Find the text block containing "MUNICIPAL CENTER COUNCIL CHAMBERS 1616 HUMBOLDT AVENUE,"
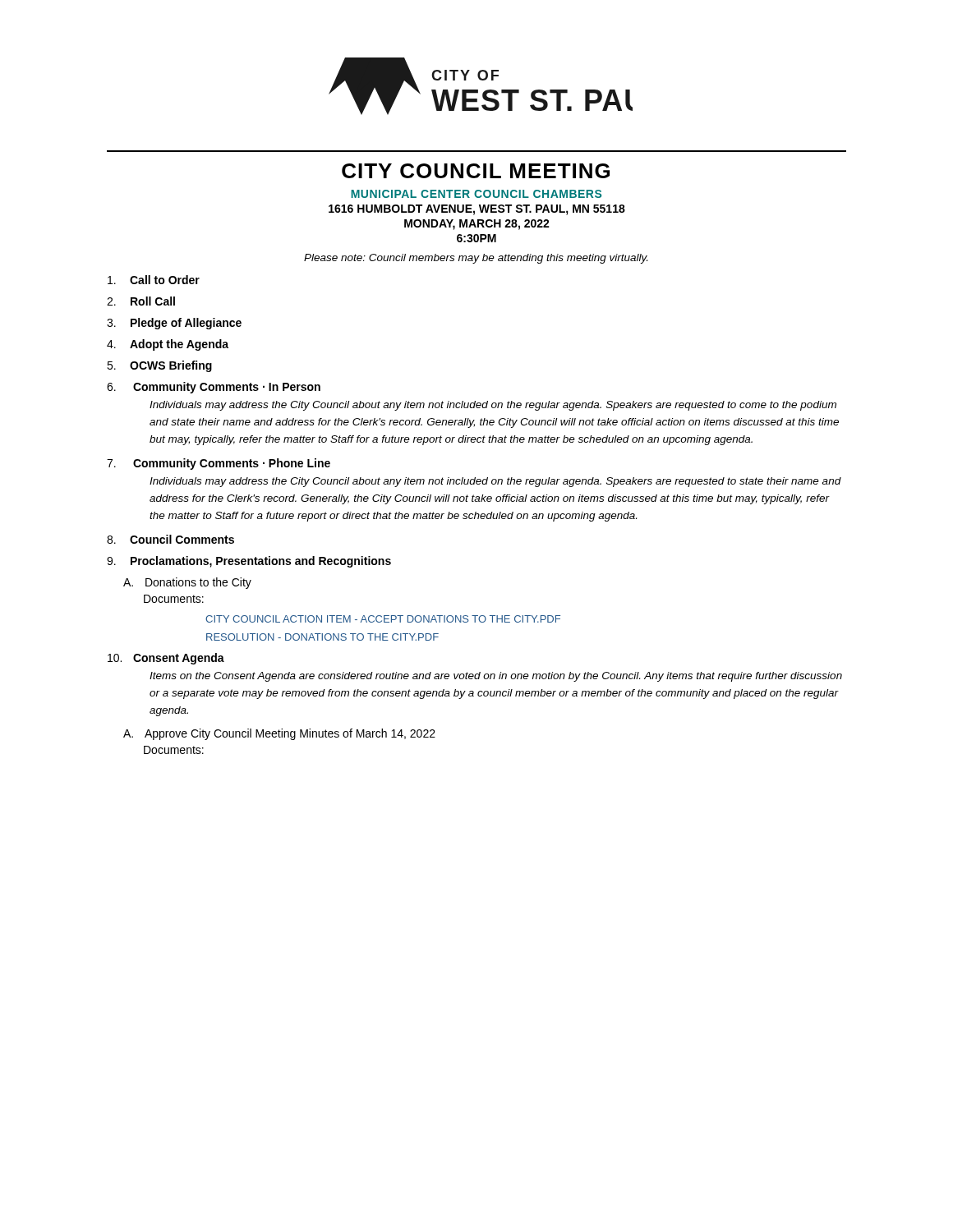The height and width of the screenshot is (1232, 953). 476,216
